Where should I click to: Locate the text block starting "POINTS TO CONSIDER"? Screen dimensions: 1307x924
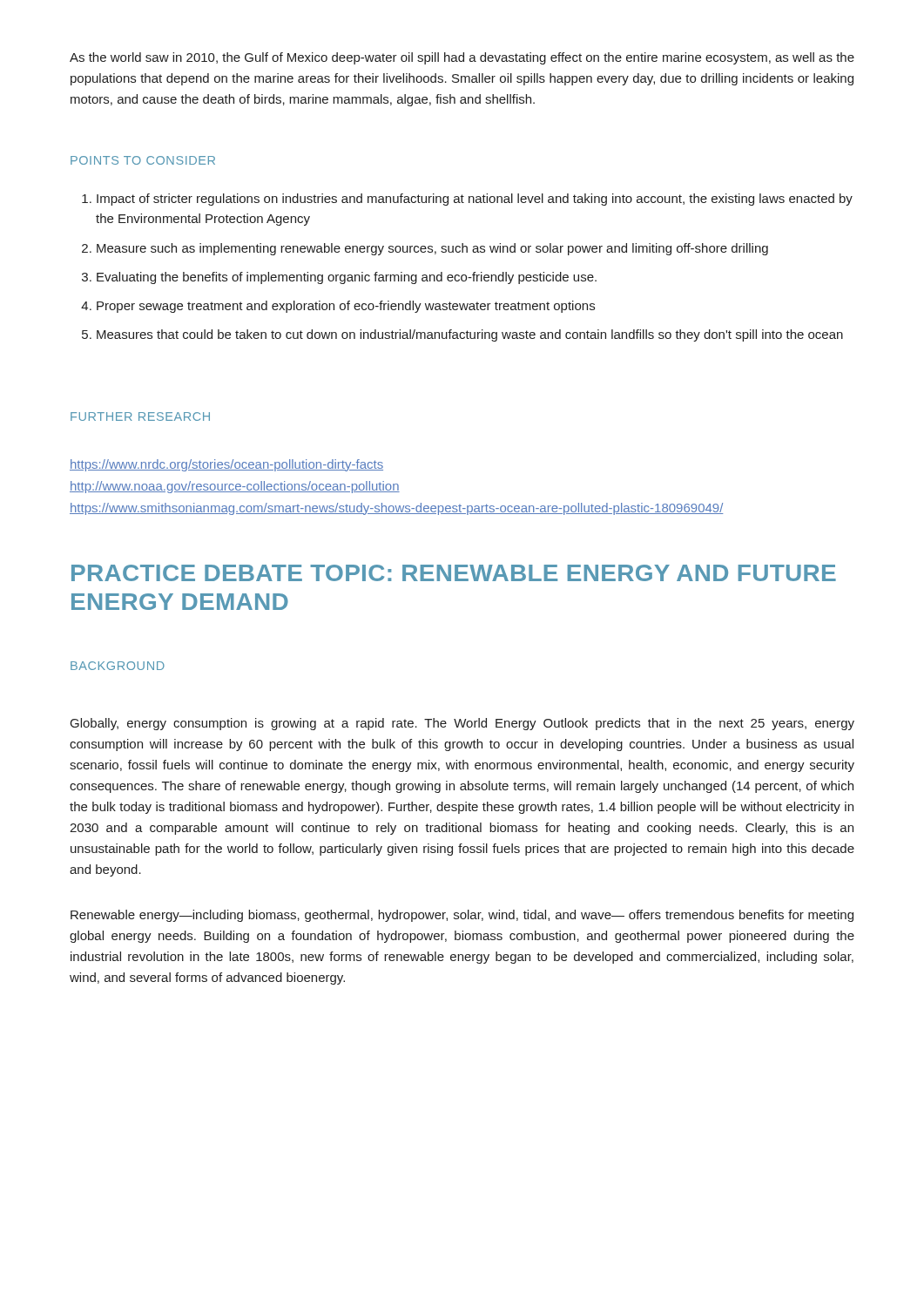143,160
